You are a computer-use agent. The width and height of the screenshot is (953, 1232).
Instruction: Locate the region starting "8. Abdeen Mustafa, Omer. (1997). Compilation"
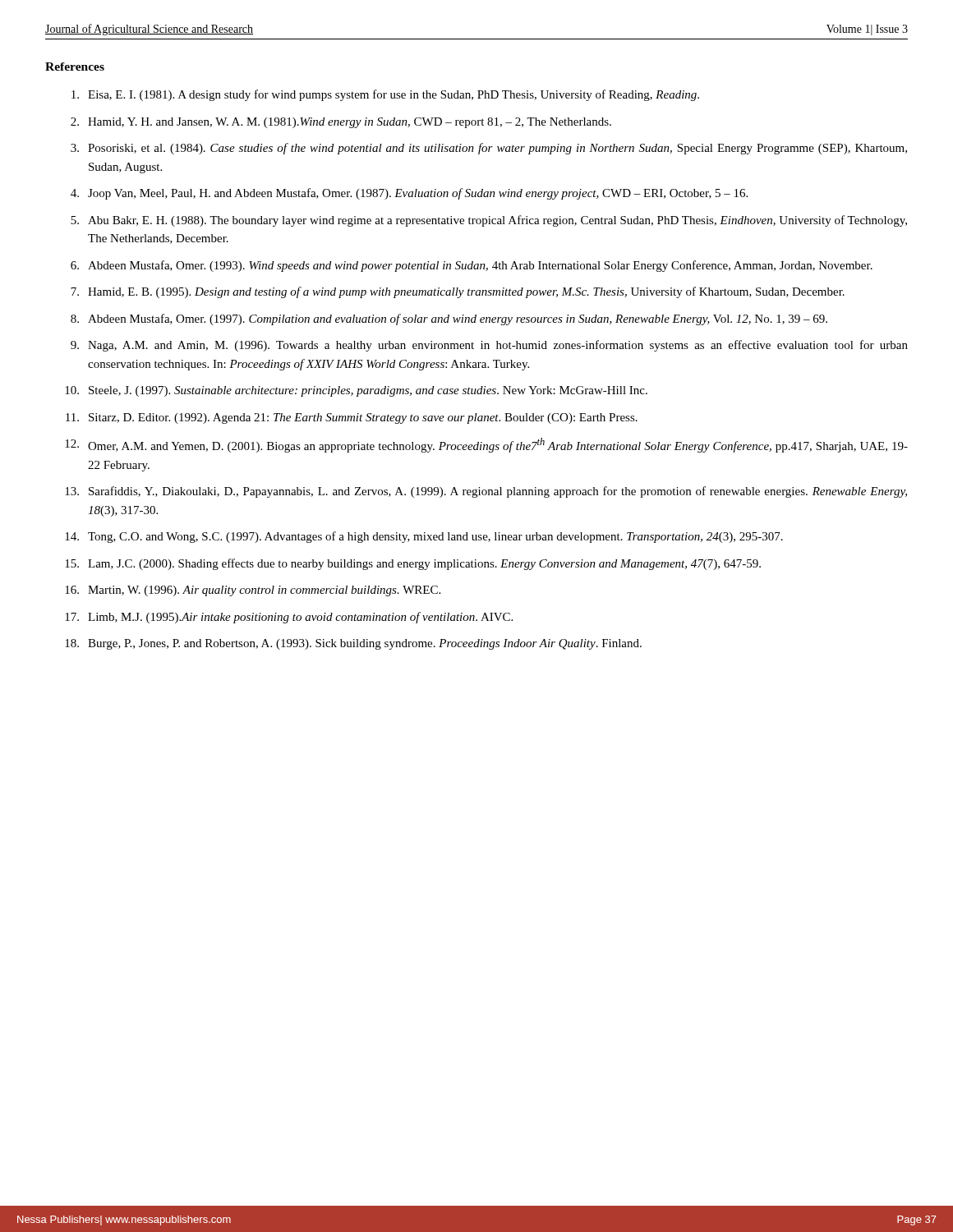[x=476, y=318]
